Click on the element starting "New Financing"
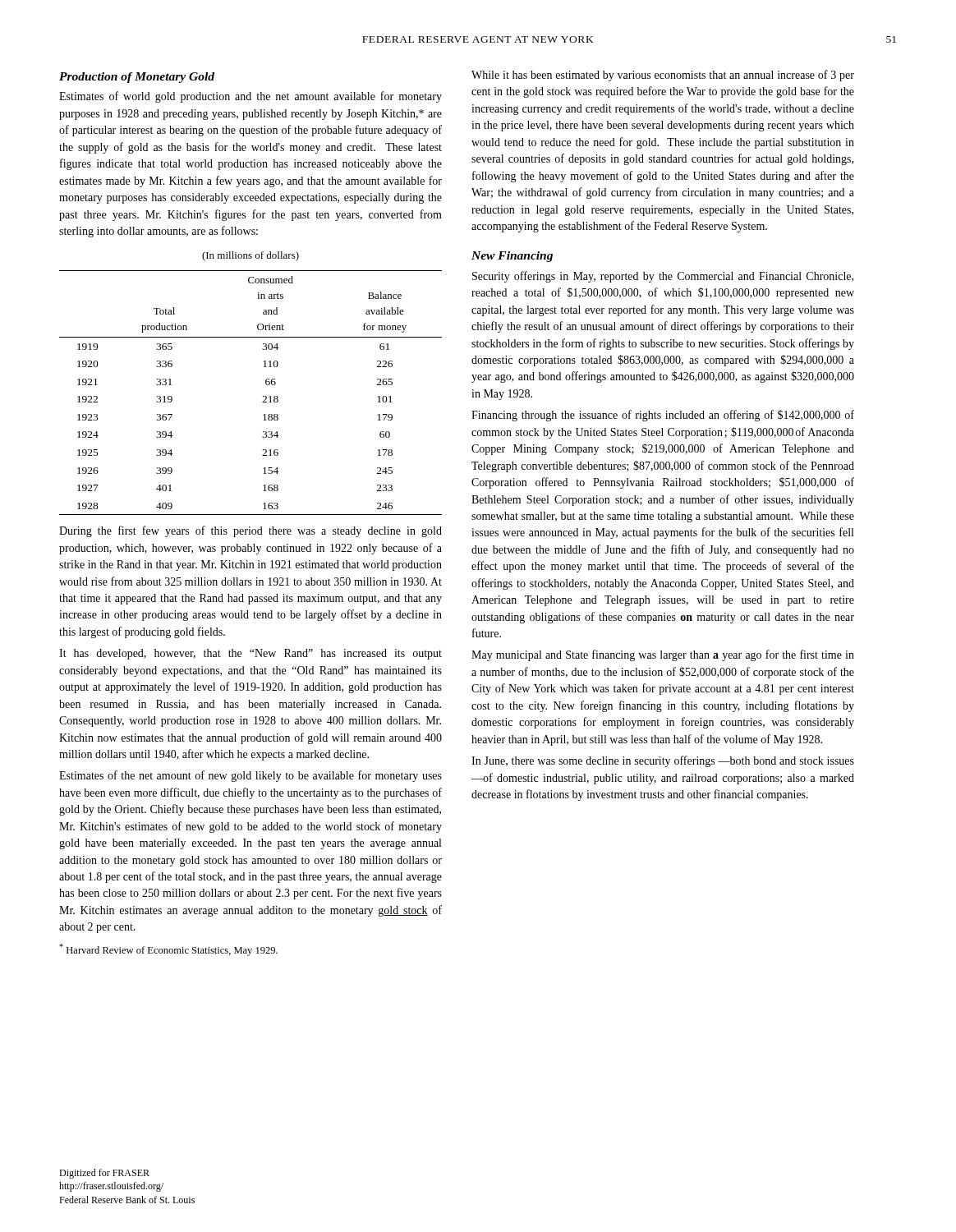Image resolution: width=956 pixels, height=1232 pixels. [x=512, y=255]
